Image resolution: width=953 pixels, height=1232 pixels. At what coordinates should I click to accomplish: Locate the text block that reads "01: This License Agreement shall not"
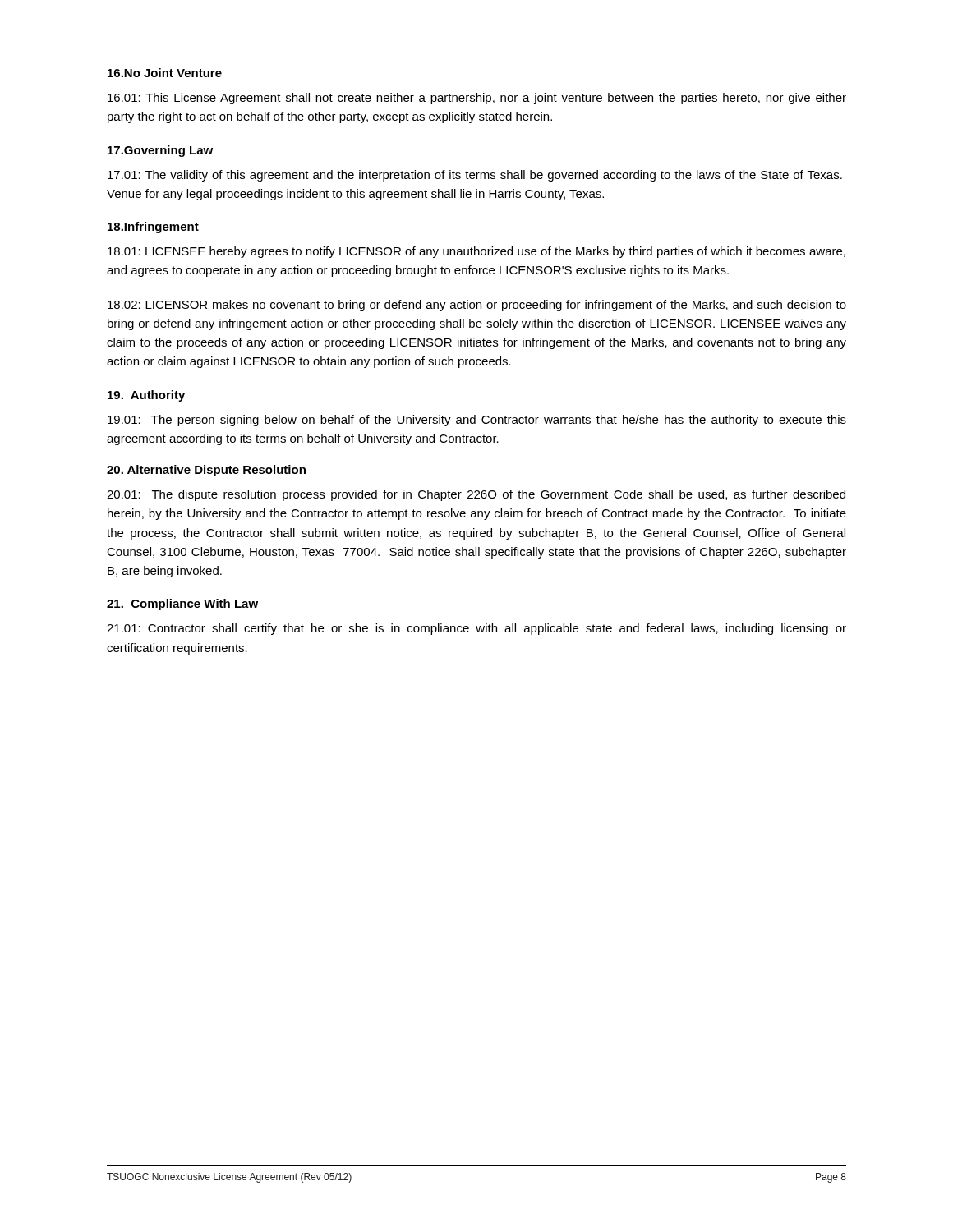476,107
